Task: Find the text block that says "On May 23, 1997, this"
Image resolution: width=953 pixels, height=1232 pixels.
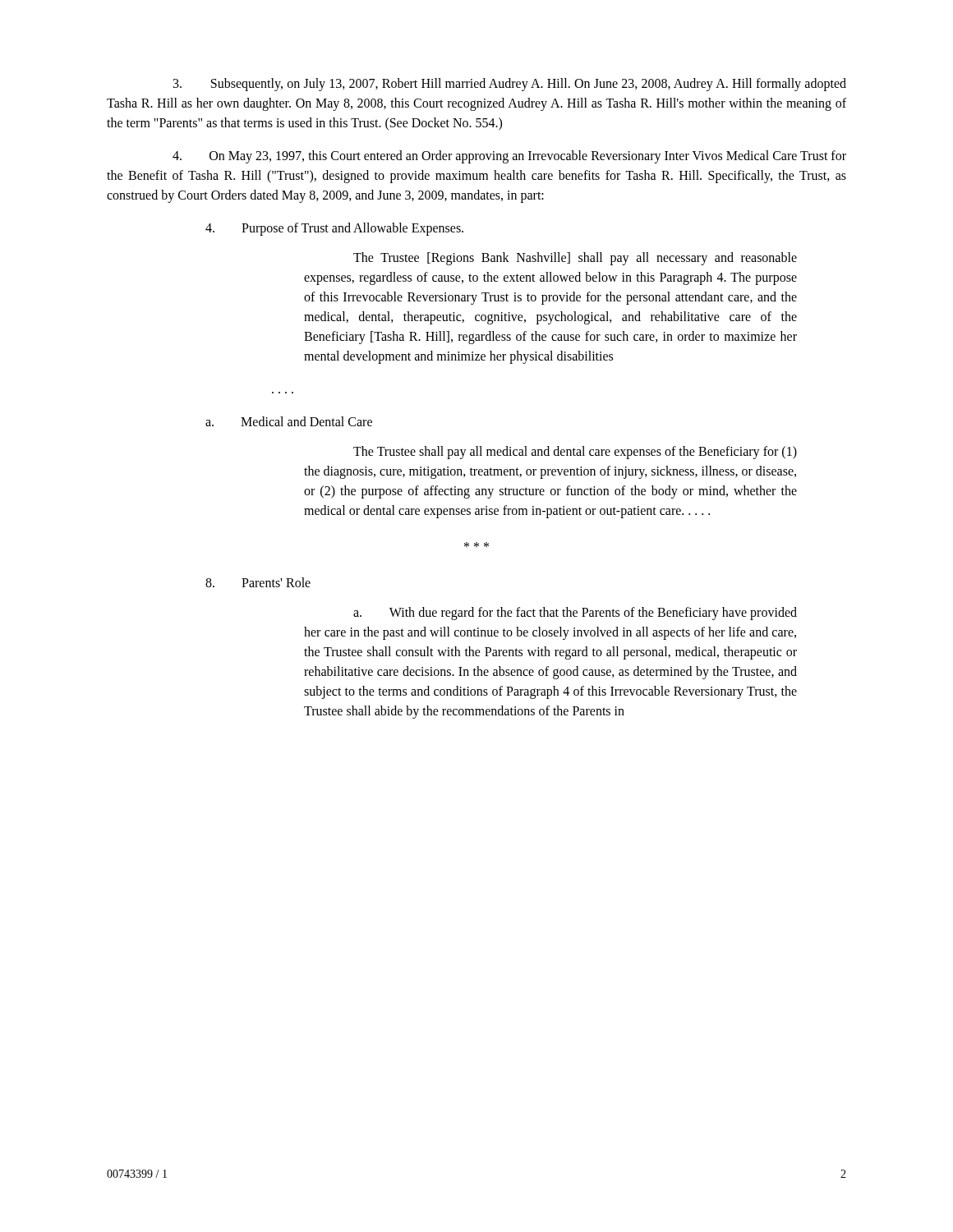Action: pos(476,176)
